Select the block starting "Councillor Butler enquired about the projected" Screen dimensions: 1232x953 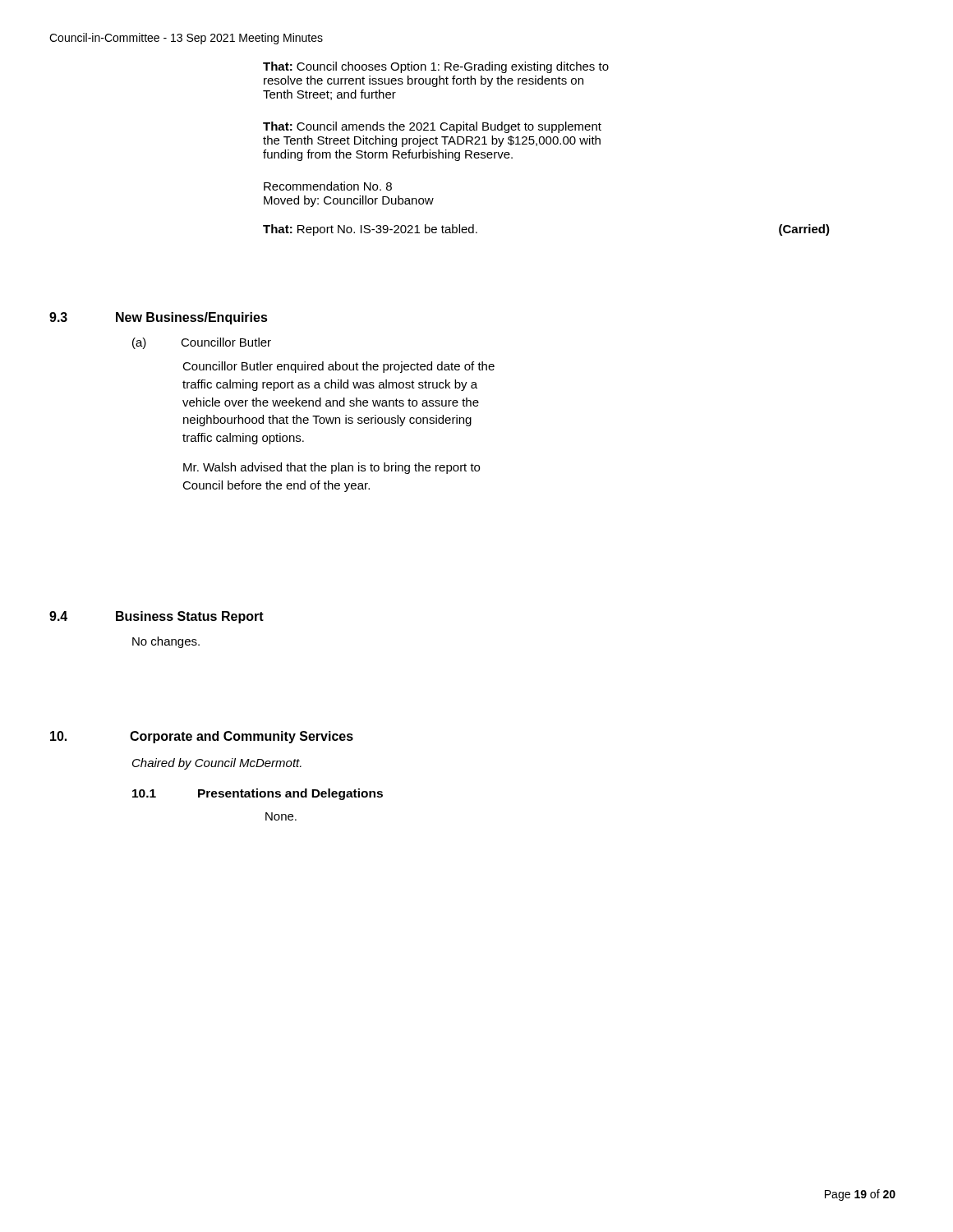(x=339, y=402)
